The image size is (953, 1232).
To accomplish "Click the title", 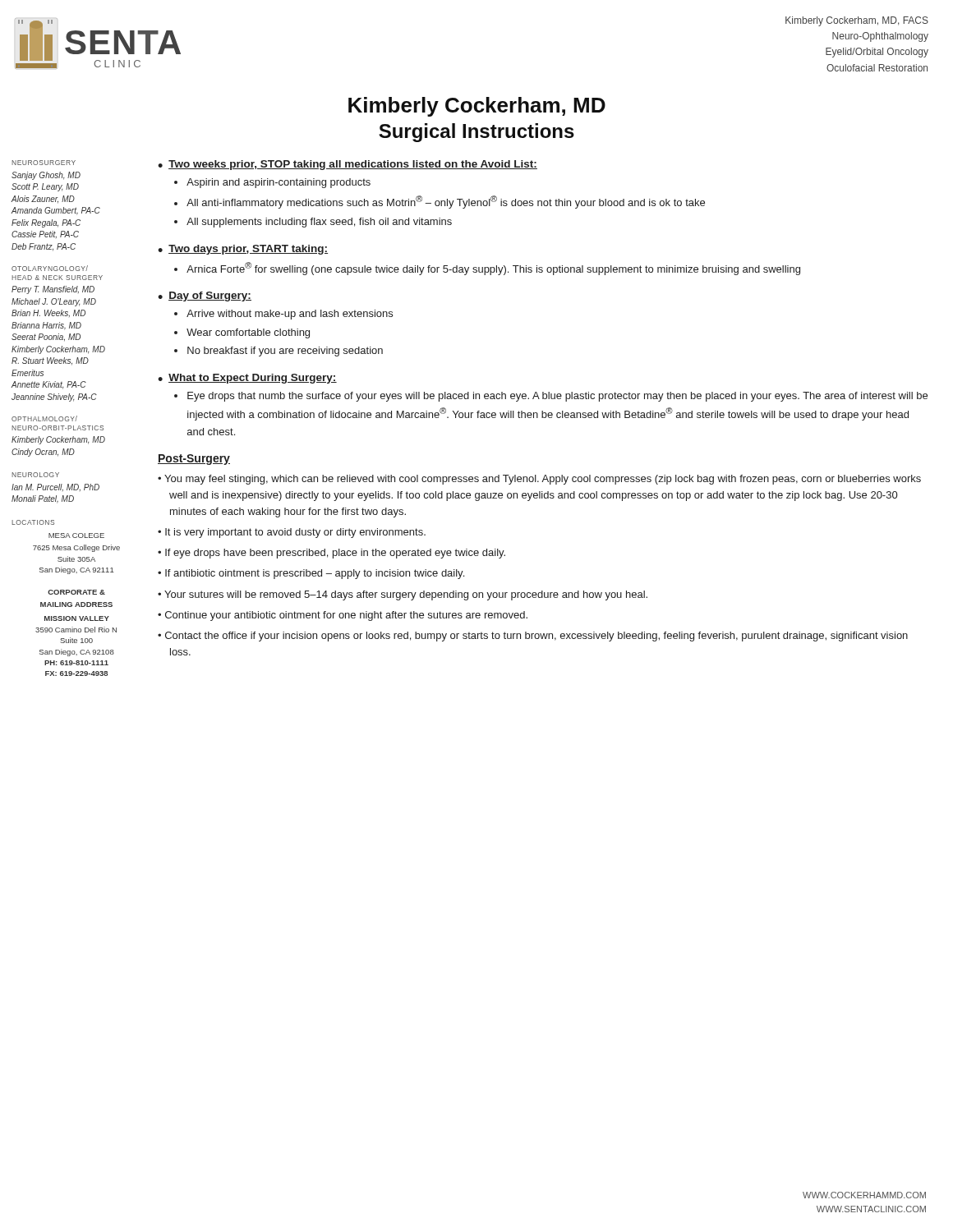I will [476, 118].
